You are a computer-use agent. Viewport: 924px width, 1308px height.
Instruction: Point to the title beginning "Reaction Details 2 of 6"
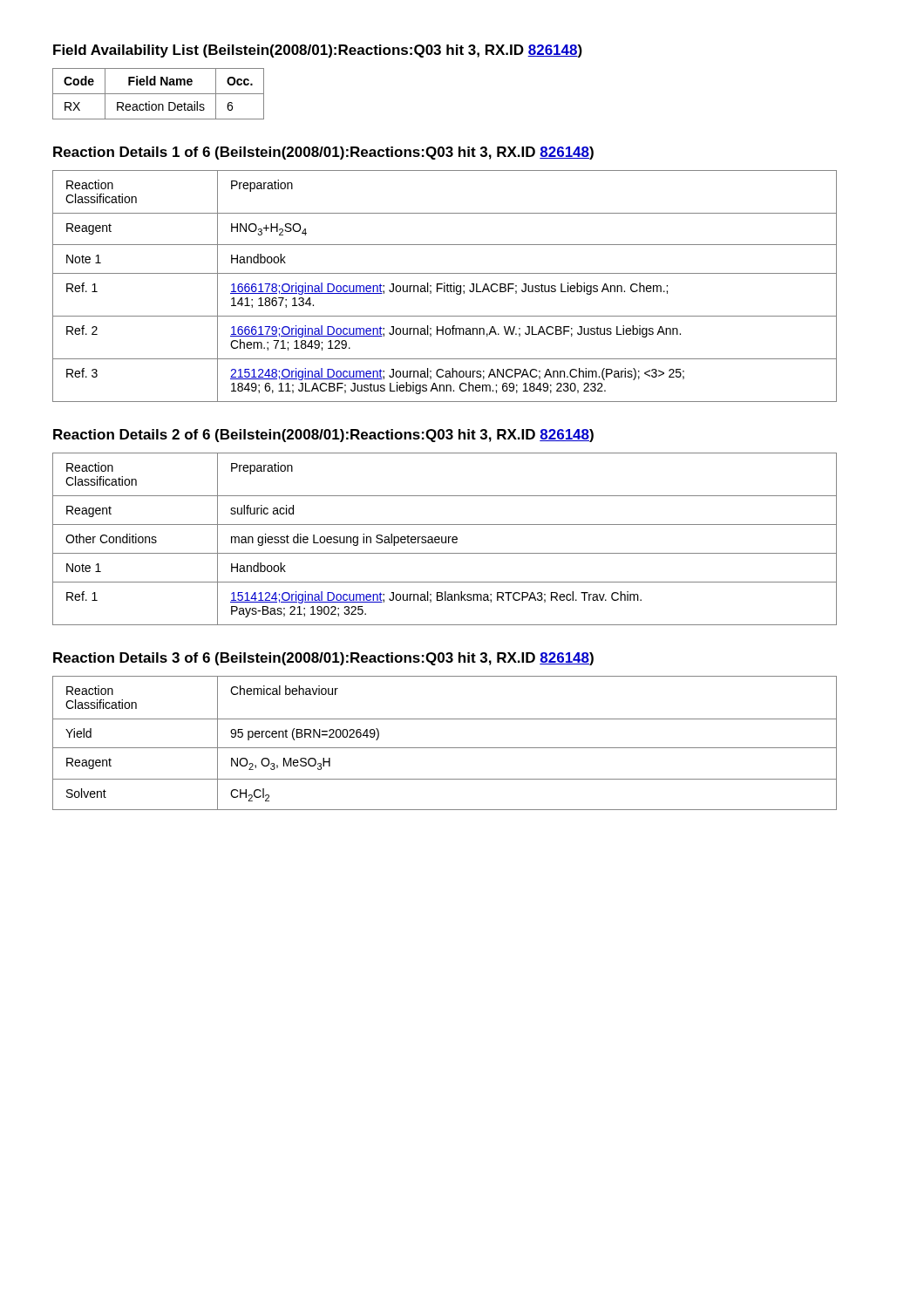462,435
